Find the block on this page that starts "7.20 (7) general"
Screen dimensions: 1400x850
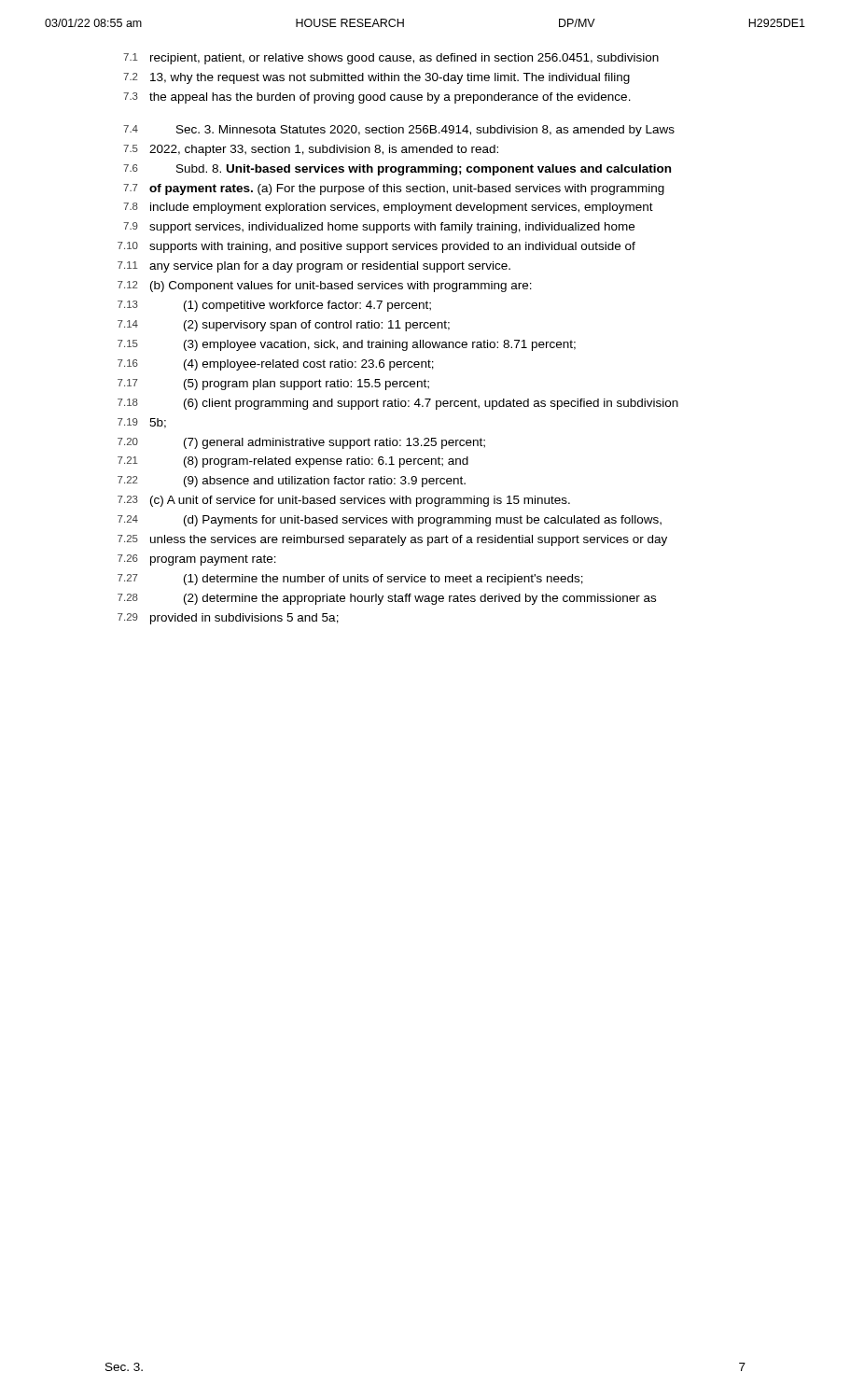coord(425,442)
